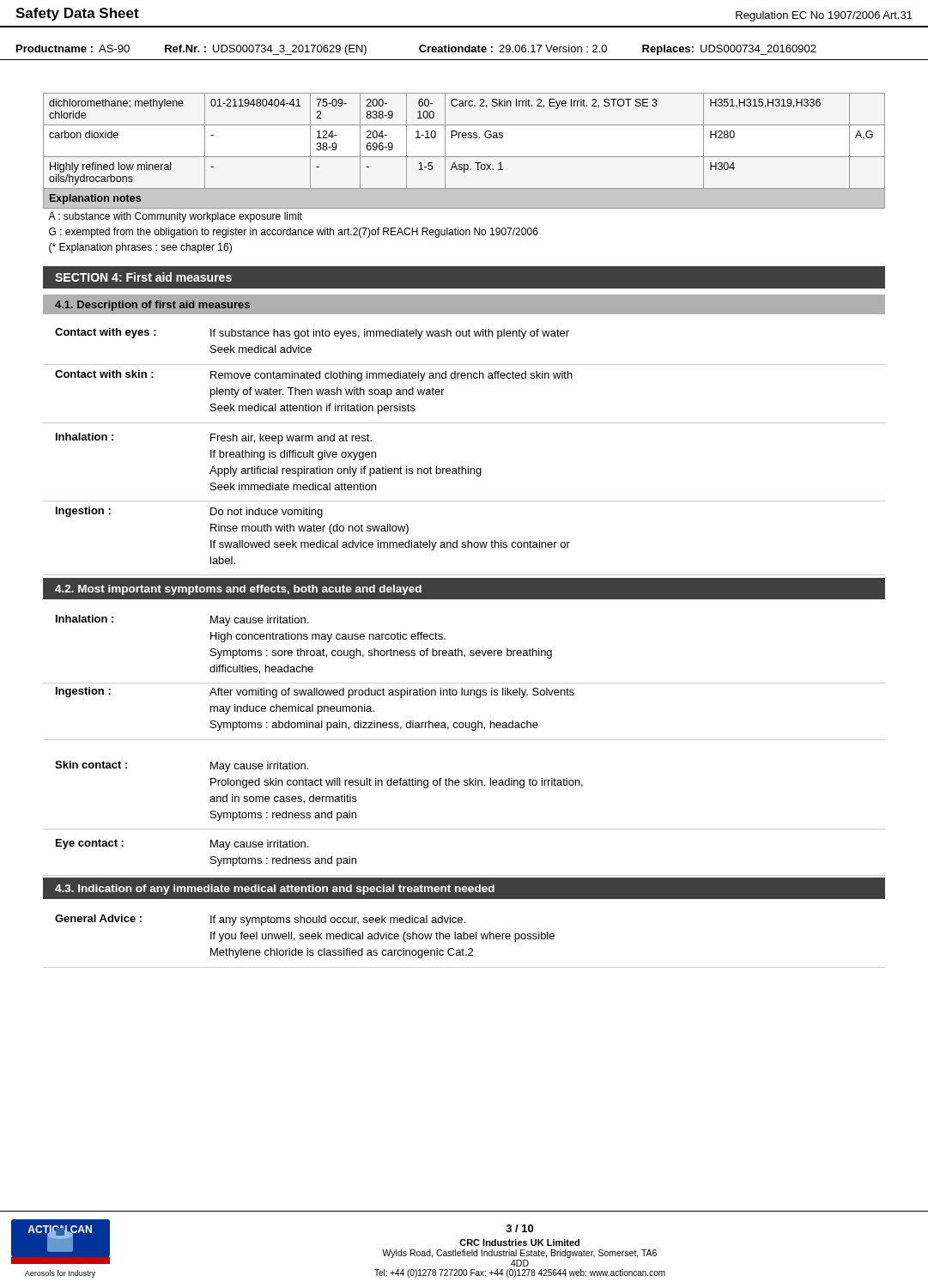Select the table that reads "204- 696-9"
The image size is (928, 1288).
click(x=464, y=174)
